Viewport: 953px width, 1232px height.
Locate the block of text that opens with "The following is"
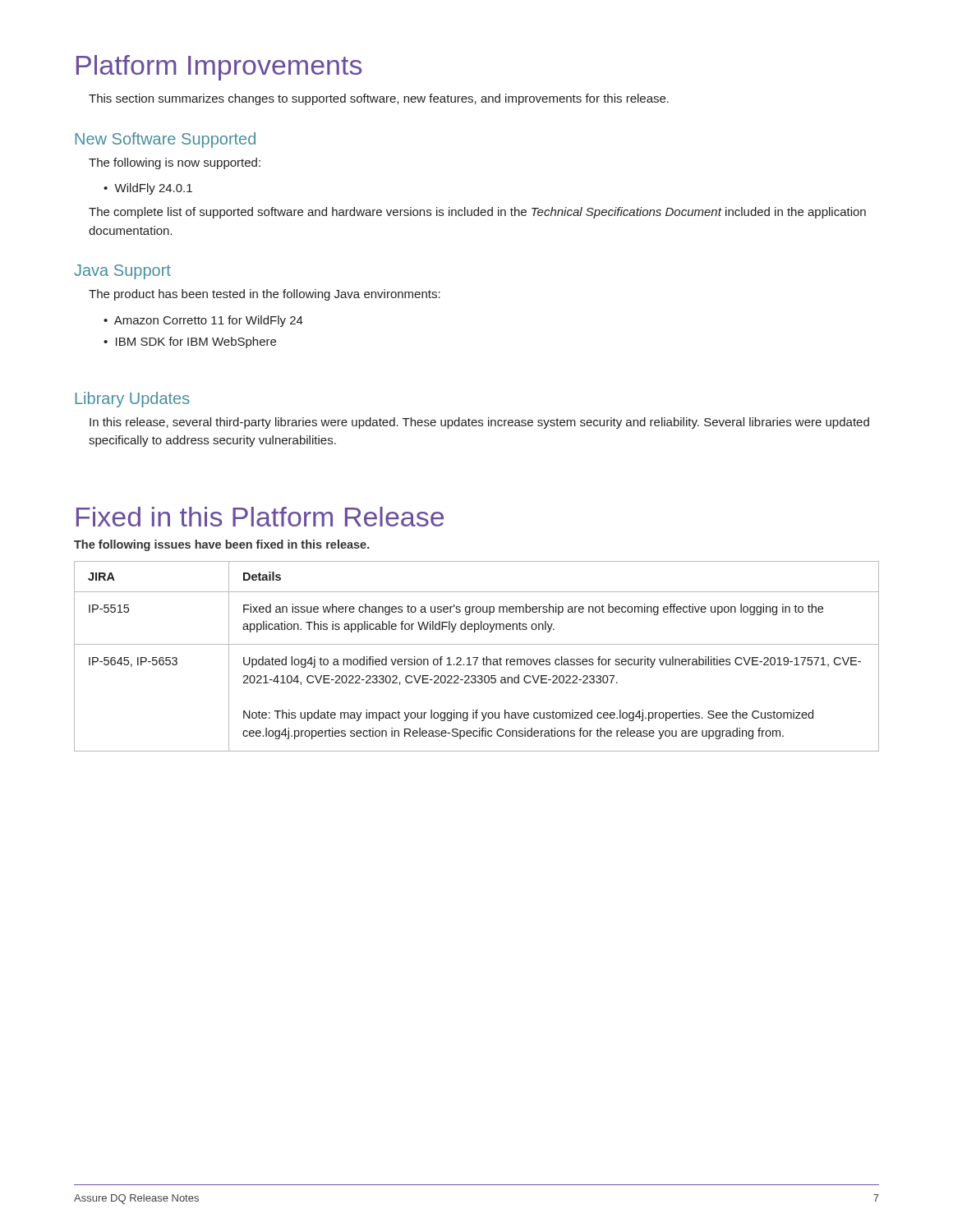pos(175,163)
